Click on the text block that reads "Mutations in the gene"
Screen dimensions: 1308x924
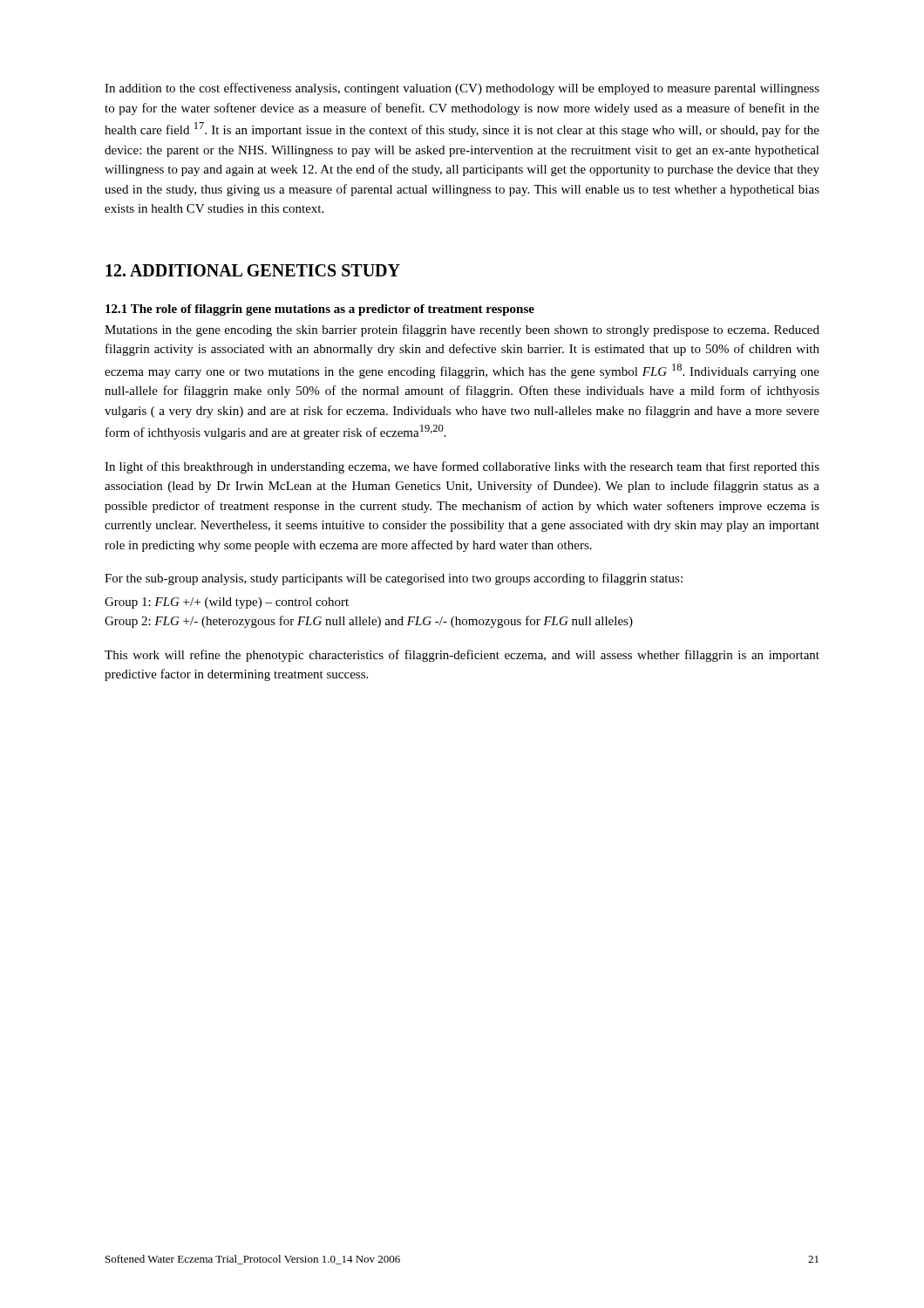(x=462, y=381)
